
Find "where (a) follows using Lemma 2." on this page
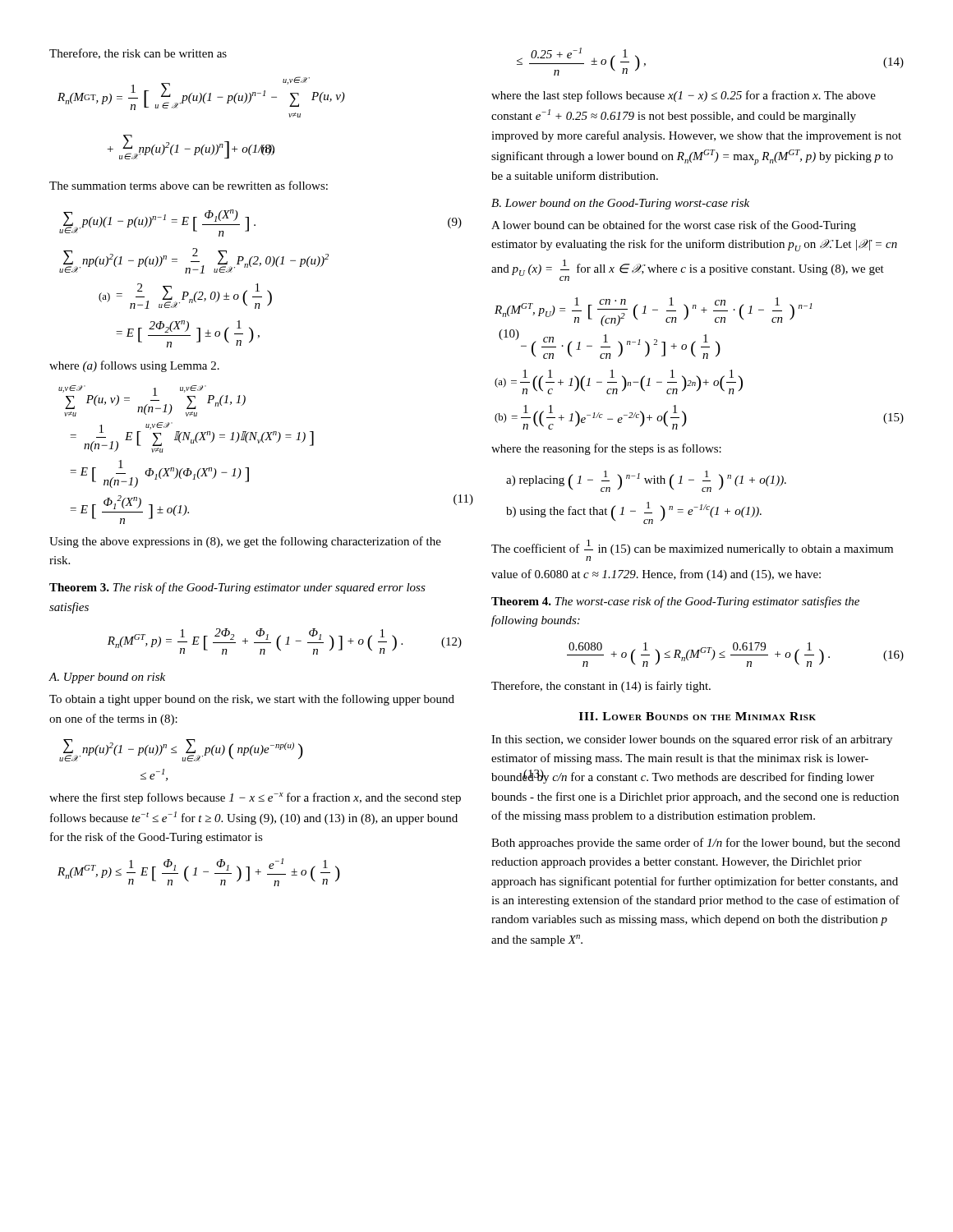(135, 365)
